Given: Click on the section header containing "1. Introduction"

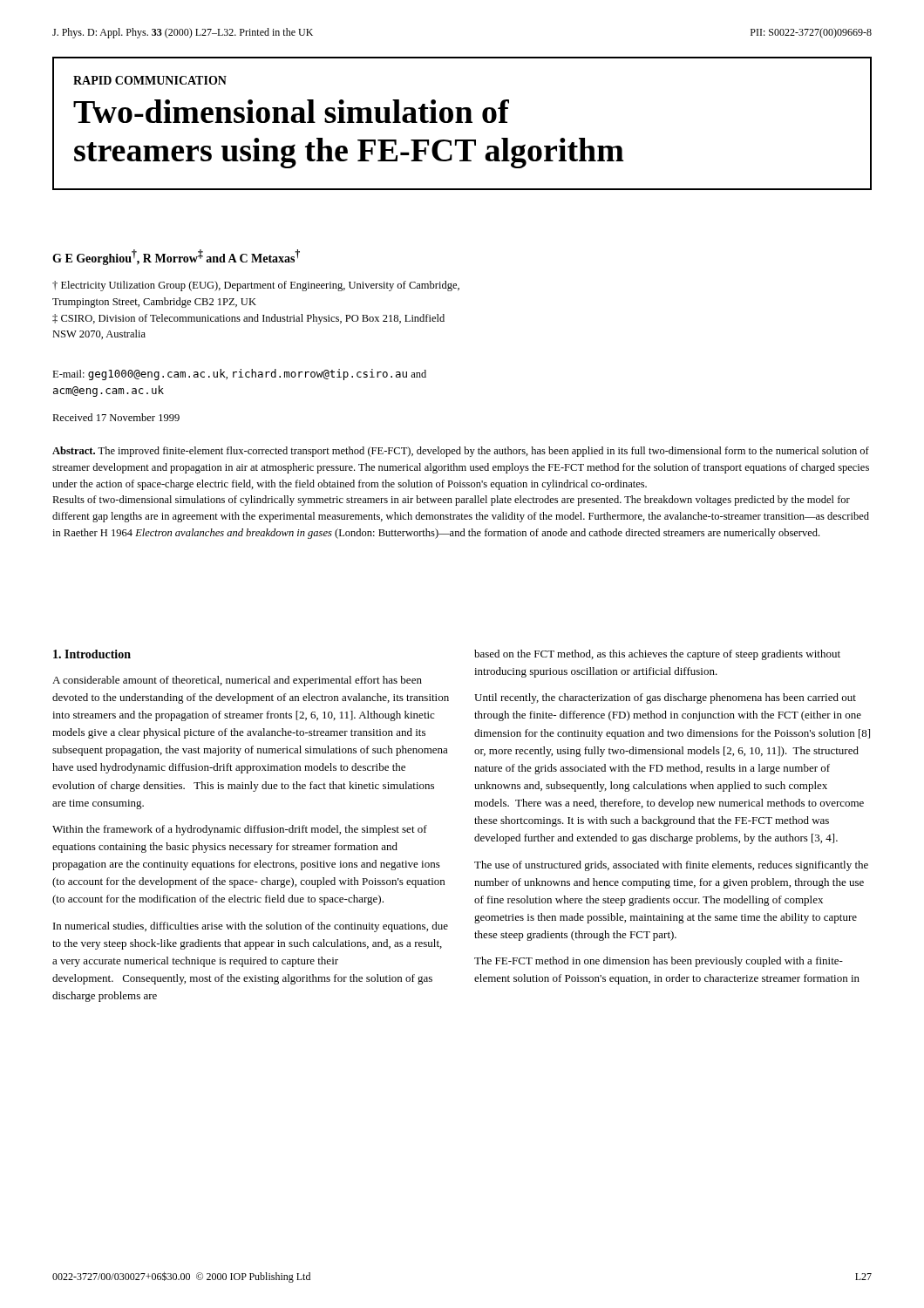Looking at the screenshot, I should click(92, 654).
